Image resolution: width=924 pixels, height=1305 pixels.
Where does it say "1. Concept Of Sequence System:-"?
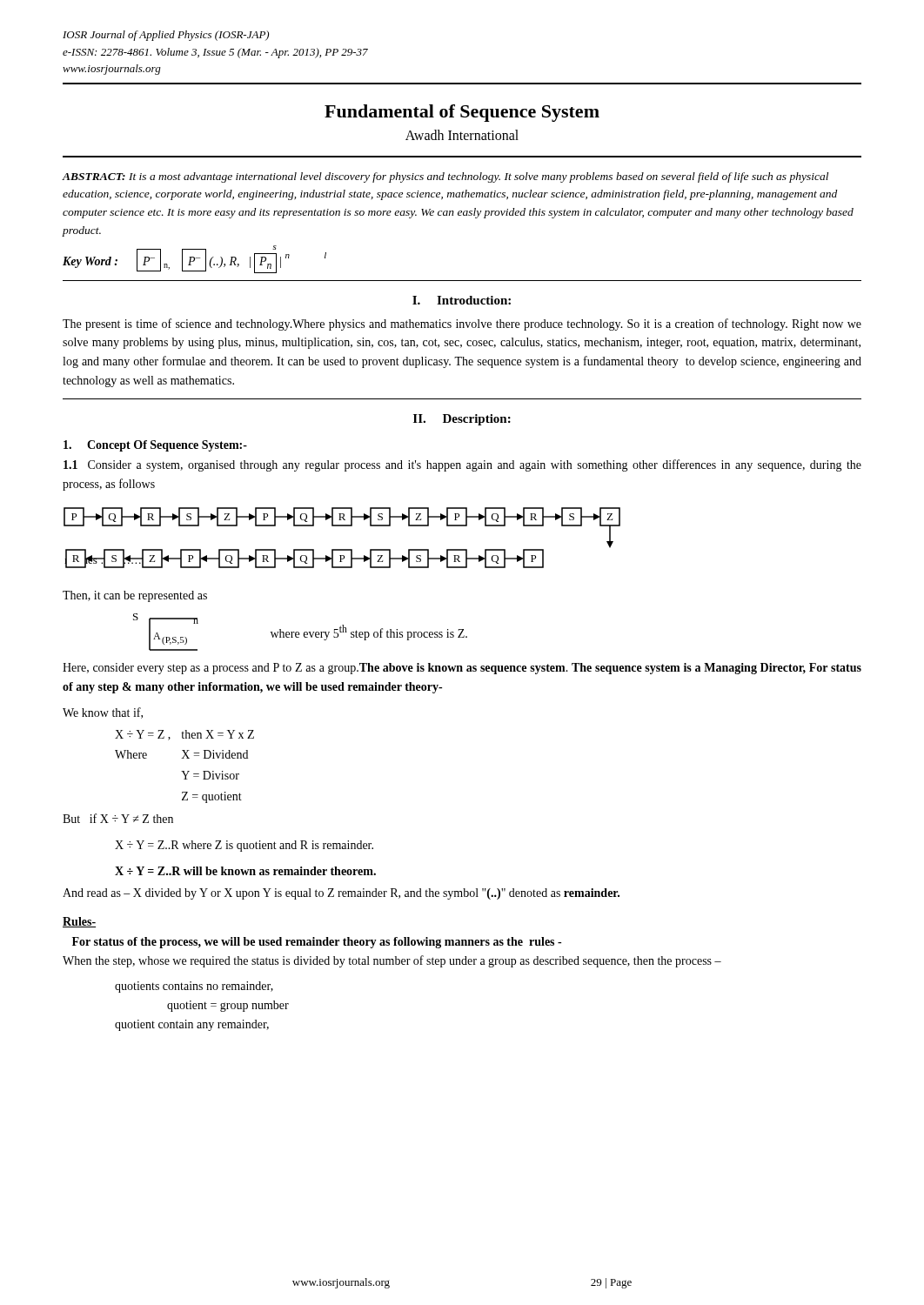point(155,445)
